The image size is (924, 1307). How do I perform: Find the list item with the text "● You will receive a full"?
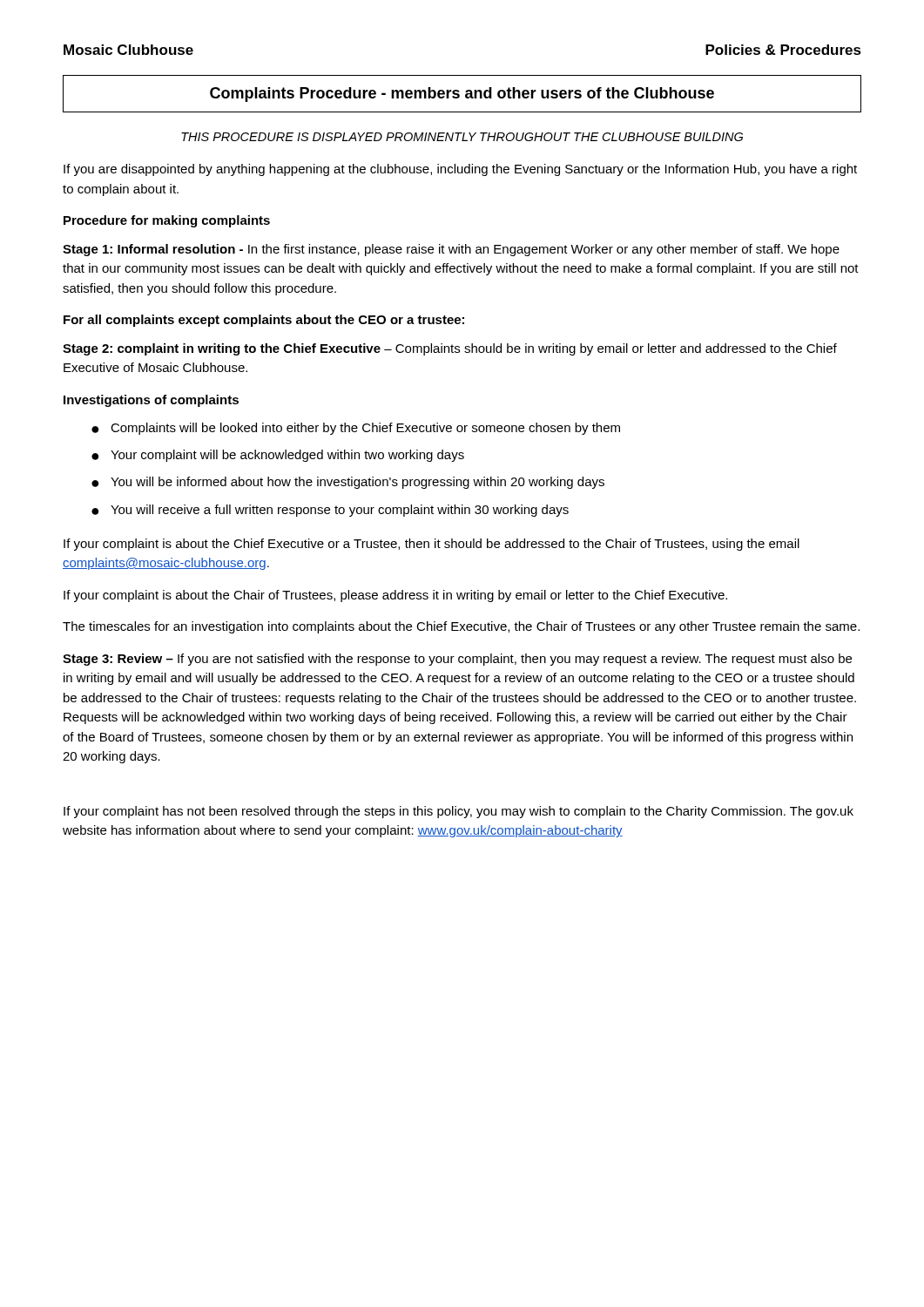pyautogui.click(x=330, y=511)
